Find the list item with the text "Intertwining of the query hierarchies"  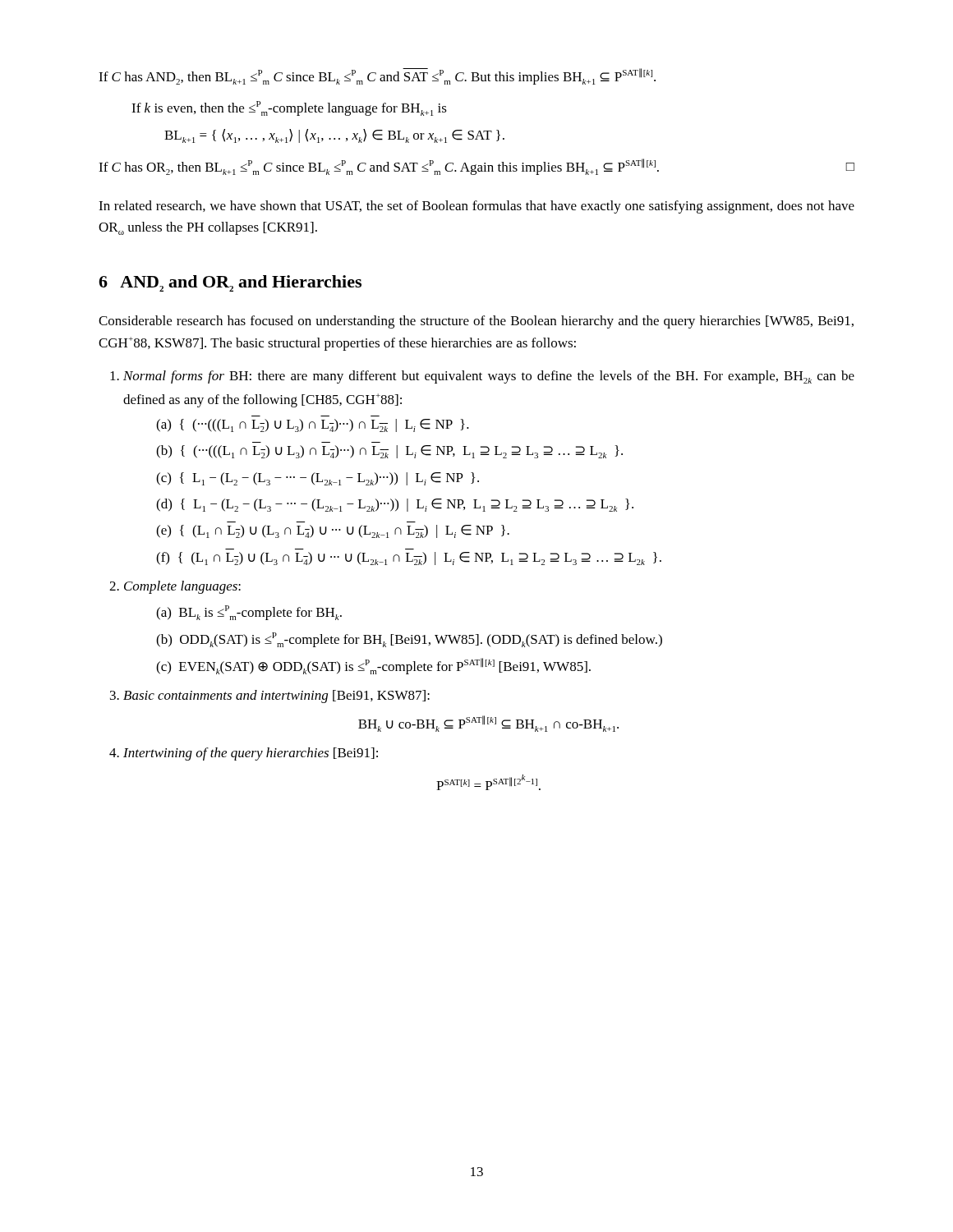489,771
